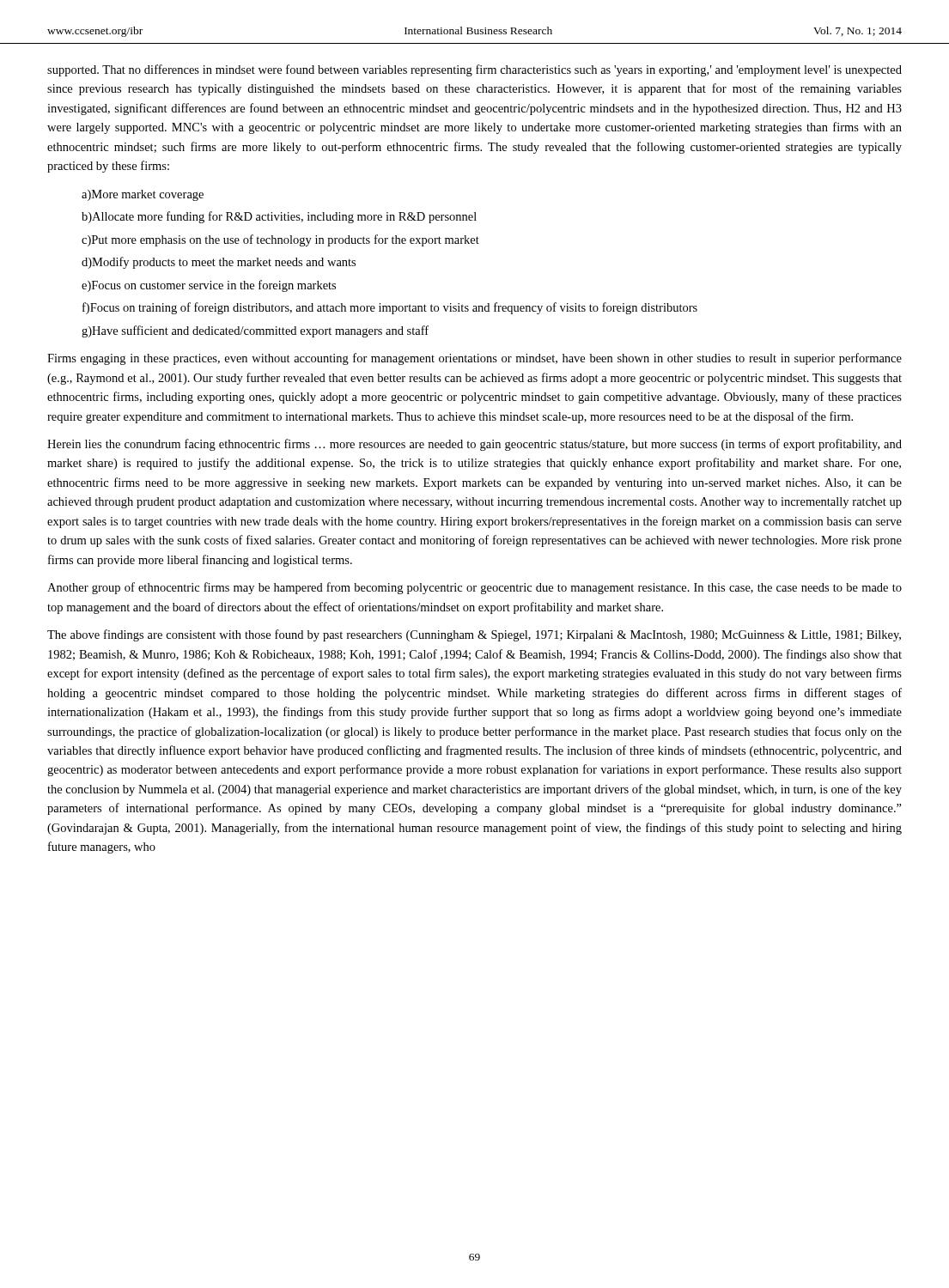Click on the text block with the text "Herein lies the conundrum facing ethnocentric"
This screenshot has width=949, height=1288.
click(x=474, y=502)
